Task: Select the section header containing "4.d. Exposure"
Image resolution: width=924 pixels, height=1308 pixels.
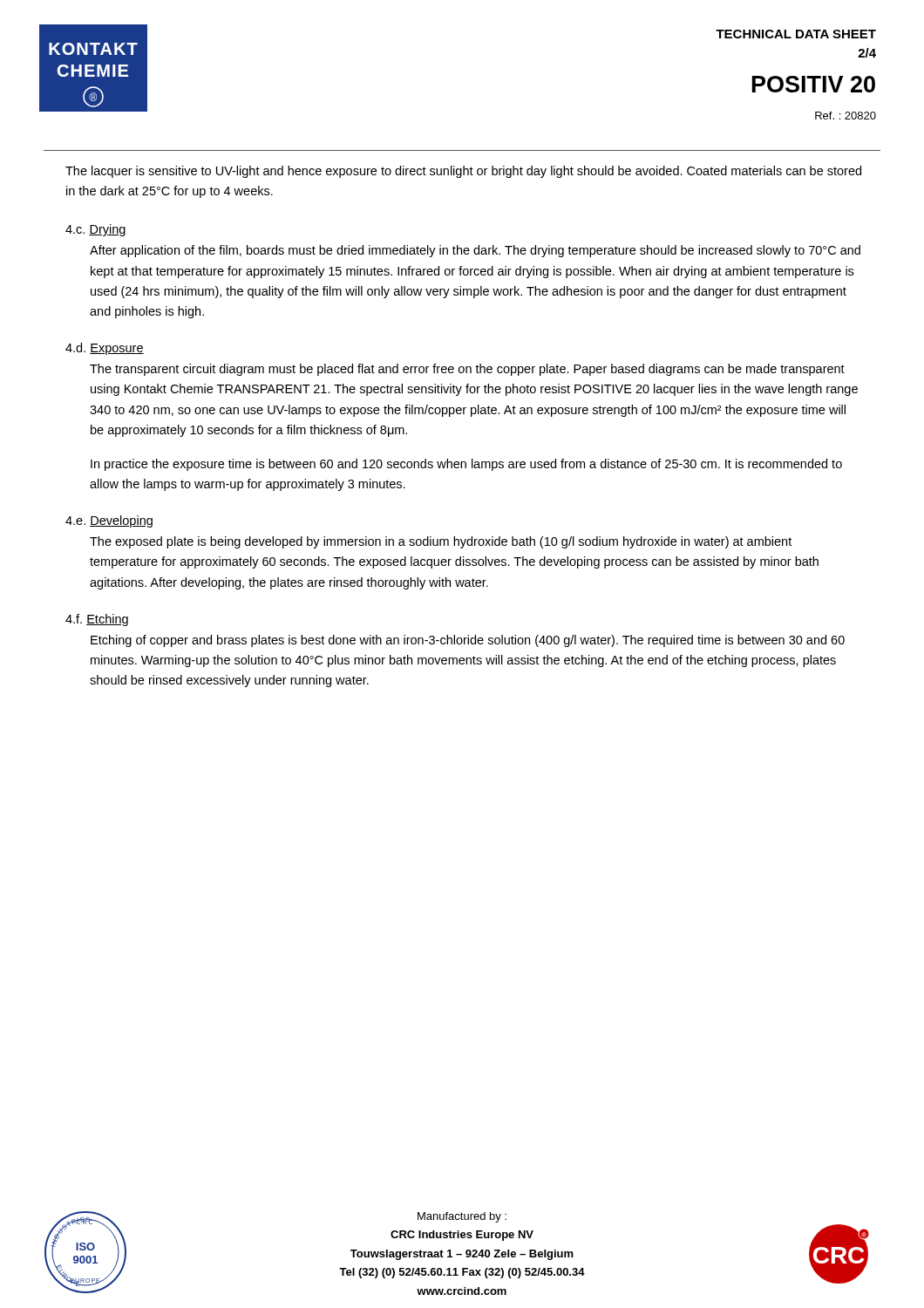Action: click(104, 348)
